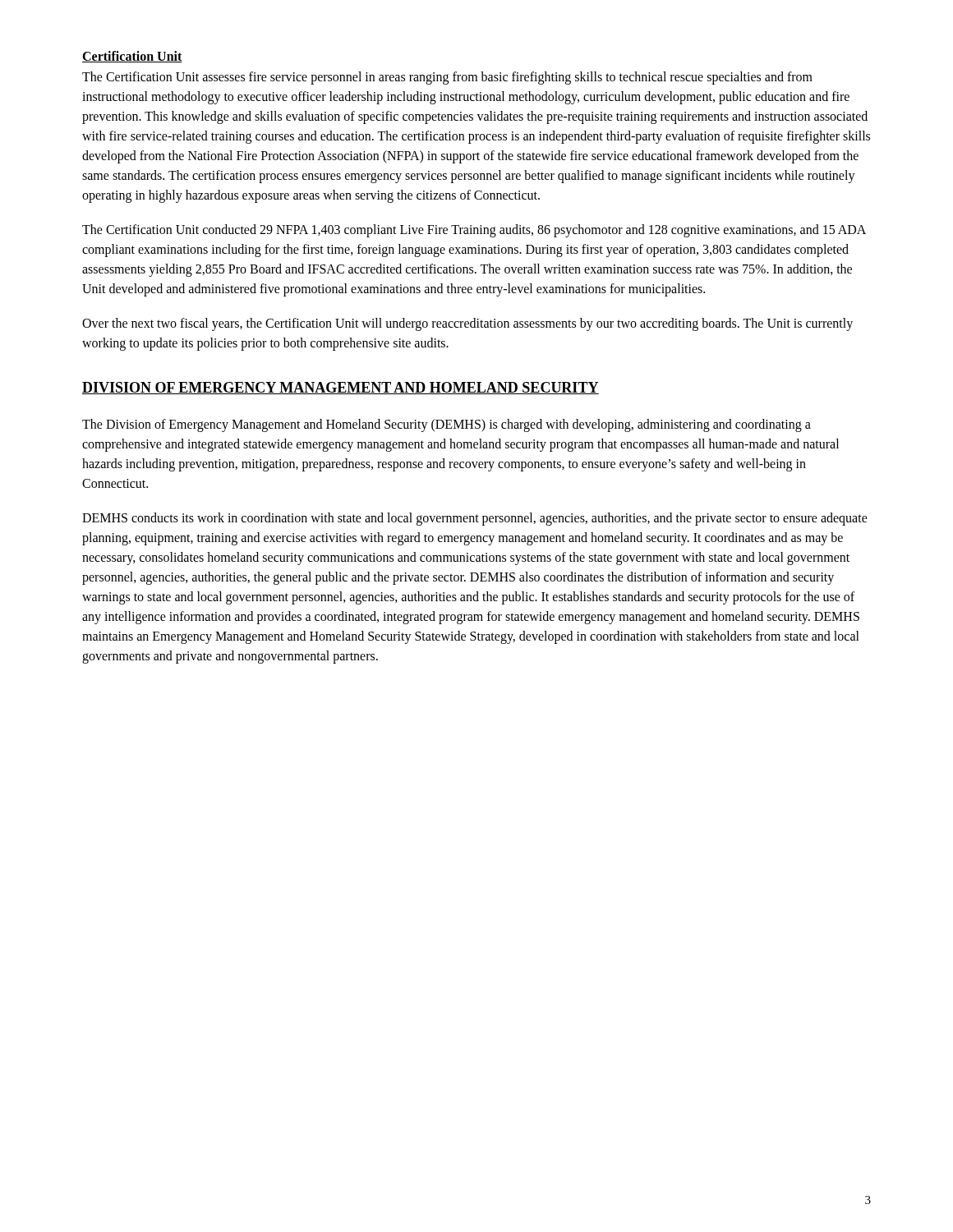Select the text block that says "The Division of Emergency Management and Homeland"
This screenshot has width=953, height=1232.
(461, 454)
